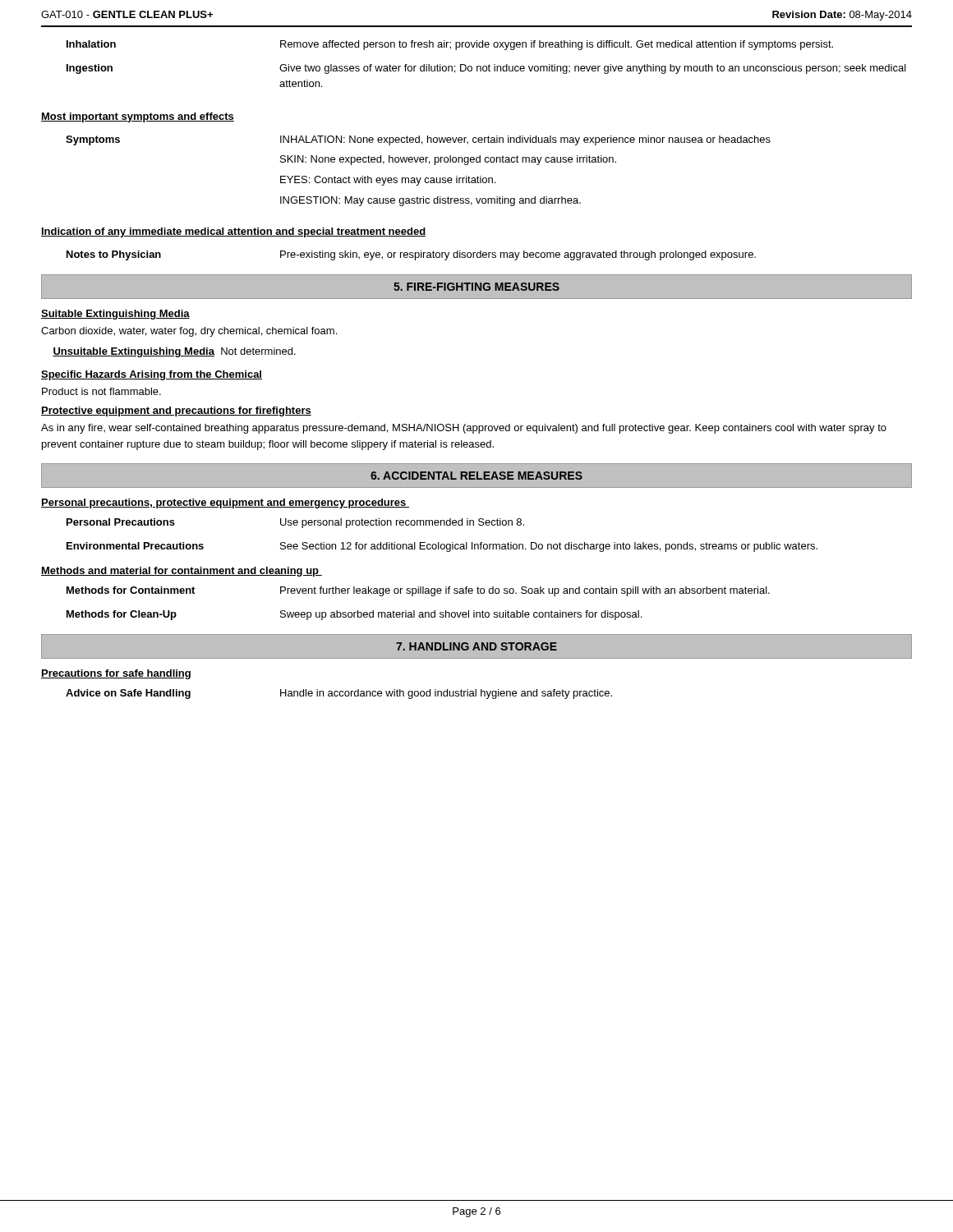Click on the text block that says "Environmental Precautions See Section 12"
Image resolution: width=953 pixels, height=1232 pixels.
(x=476, y=547)
